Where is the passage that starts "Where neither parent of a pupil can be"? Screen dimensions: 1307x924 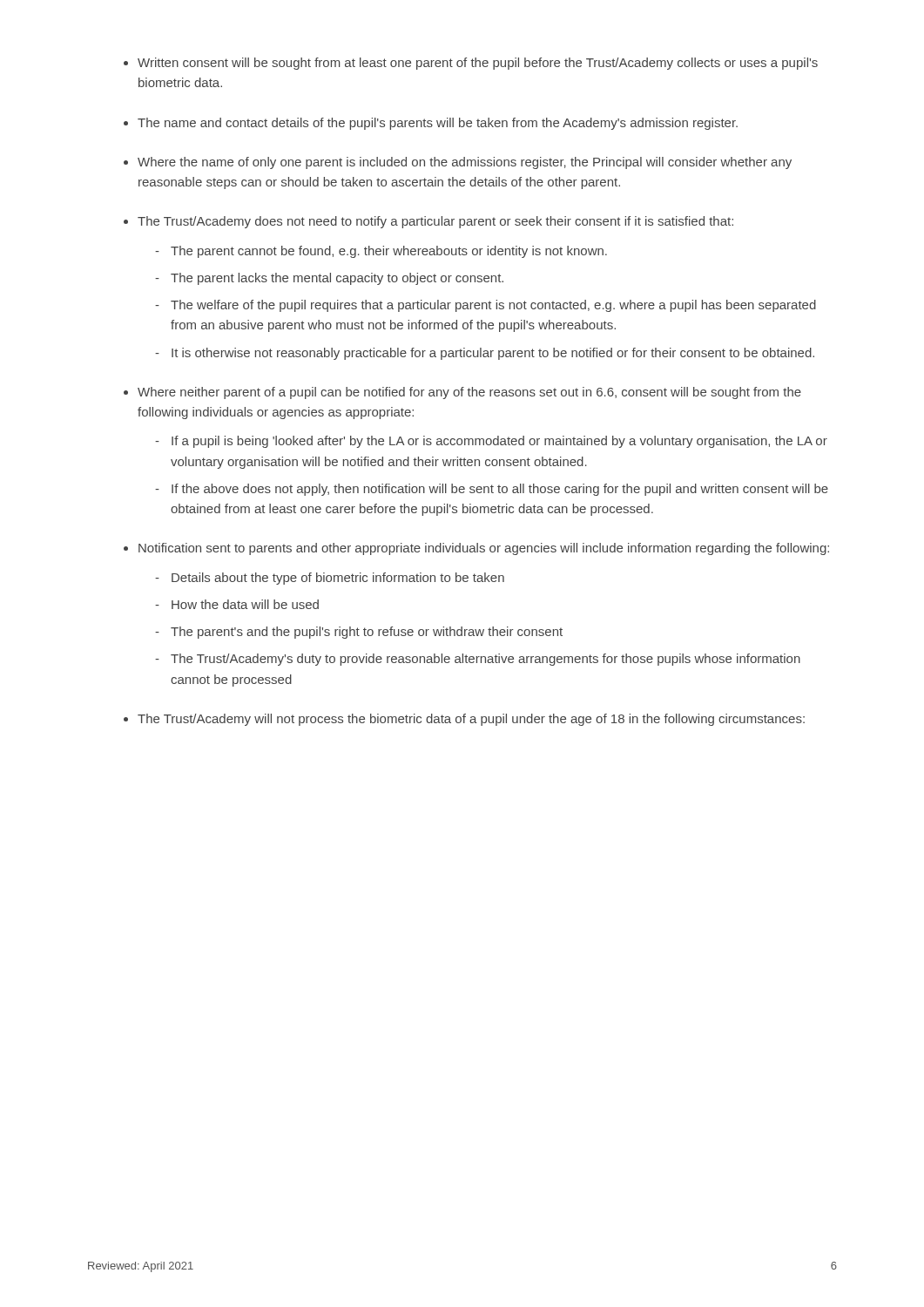(x=487, y=451)
